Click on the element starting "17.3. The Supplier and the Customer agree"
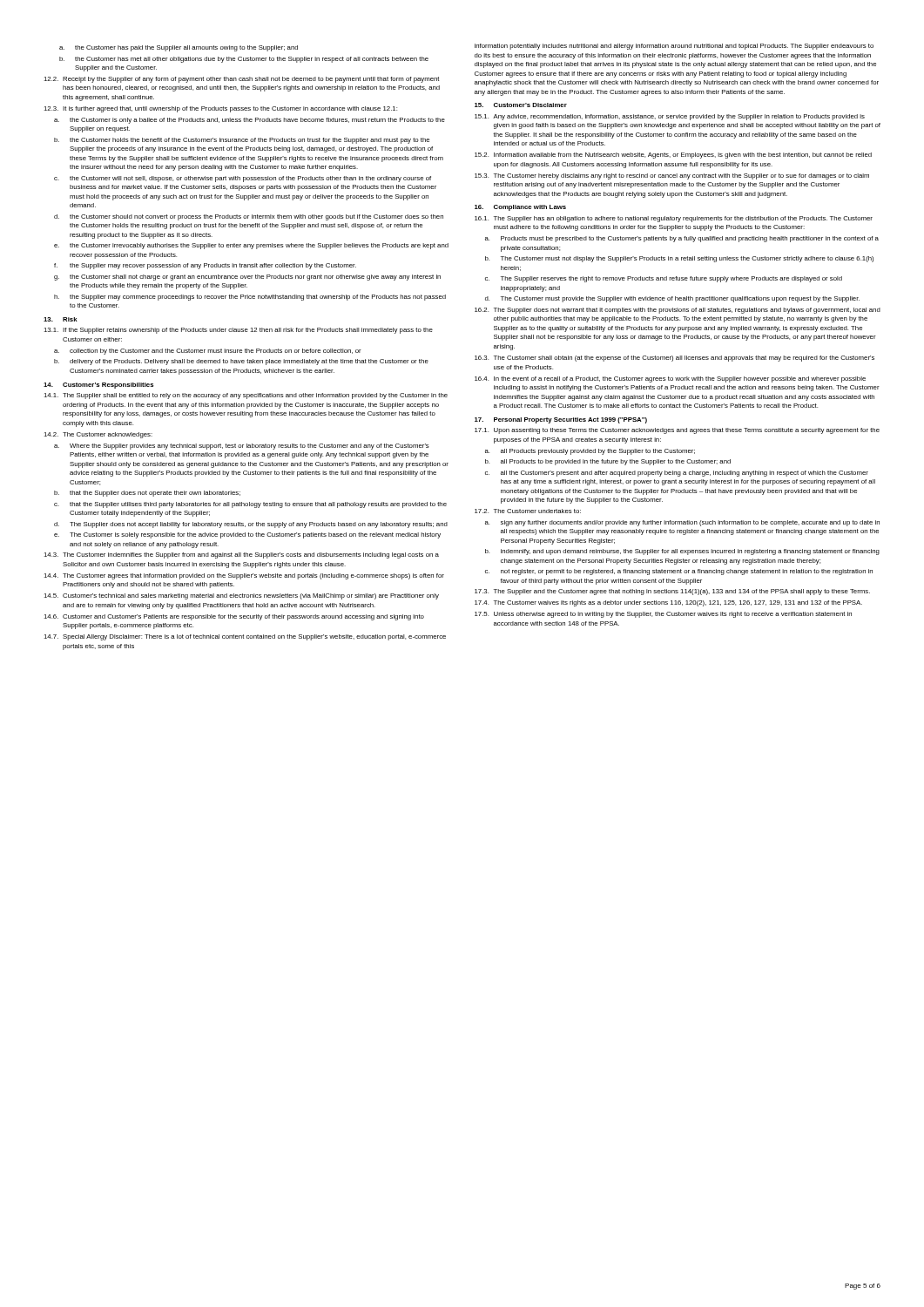This screenshot has height=1307, width=924. 677,592
